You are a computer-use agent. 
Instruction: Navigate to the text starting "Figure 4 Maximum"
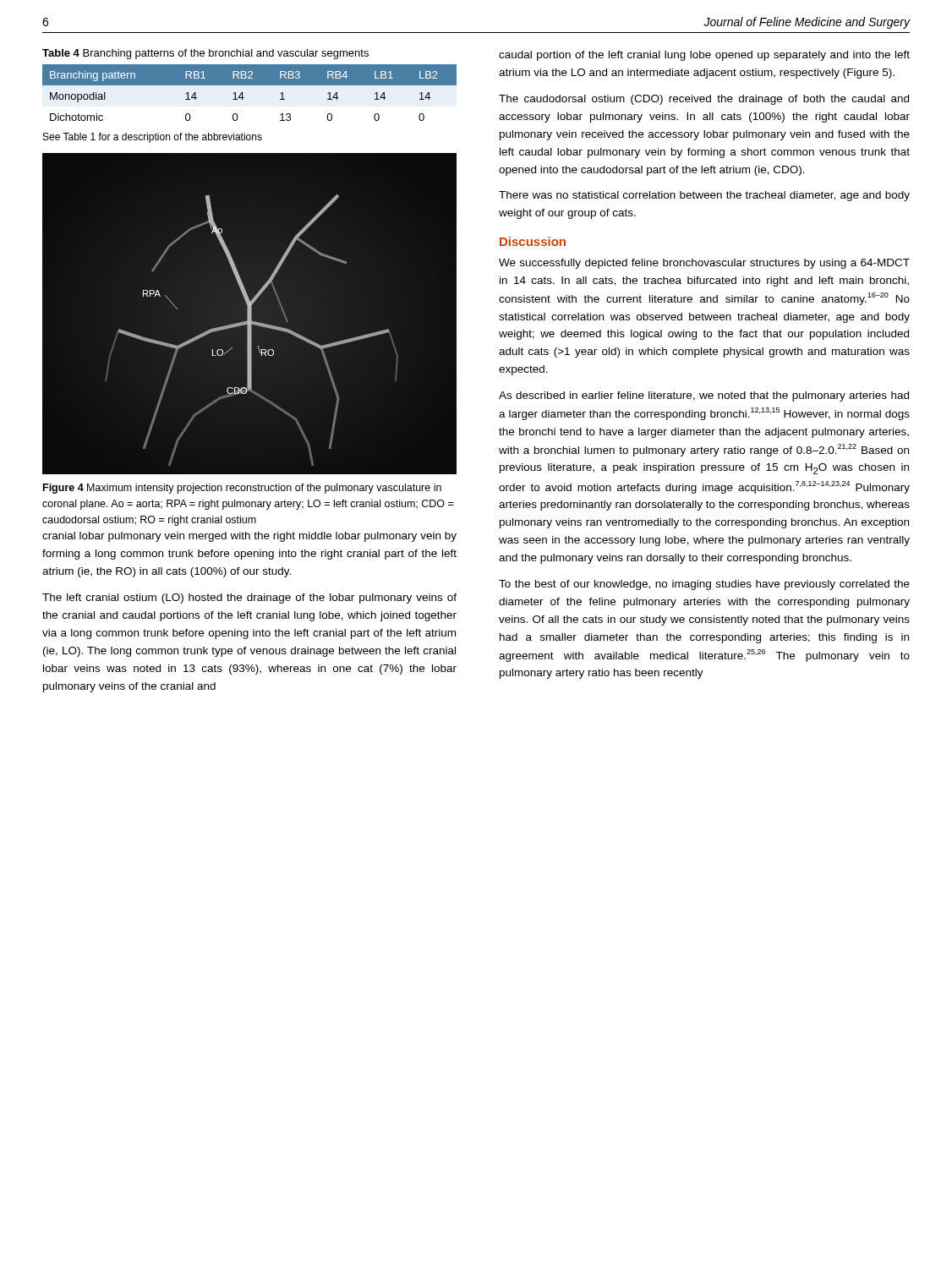248,504
